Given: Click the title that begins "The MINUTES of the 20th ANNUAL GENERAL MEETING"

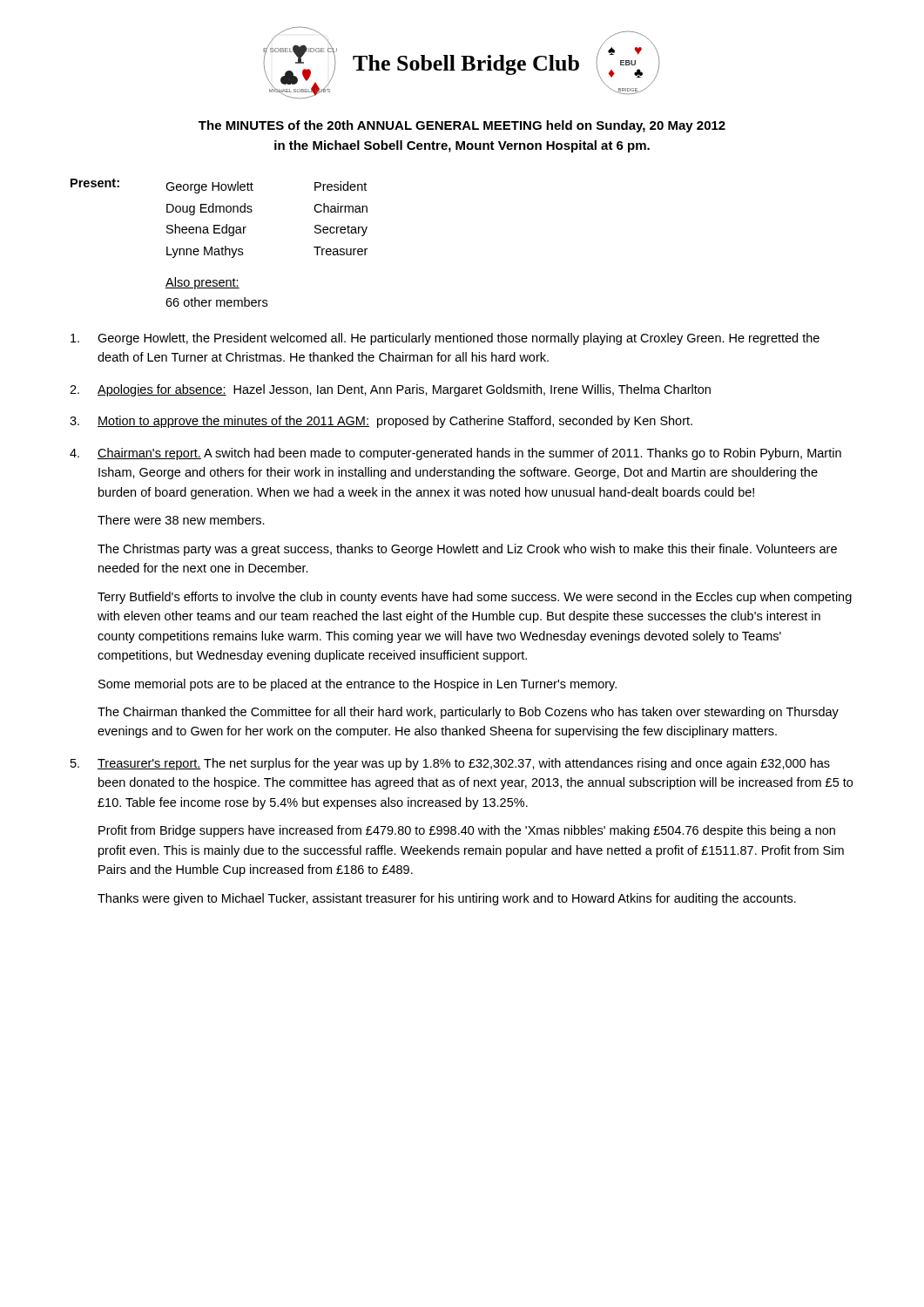Looking at the screenshot, I should tap(462, 135).
